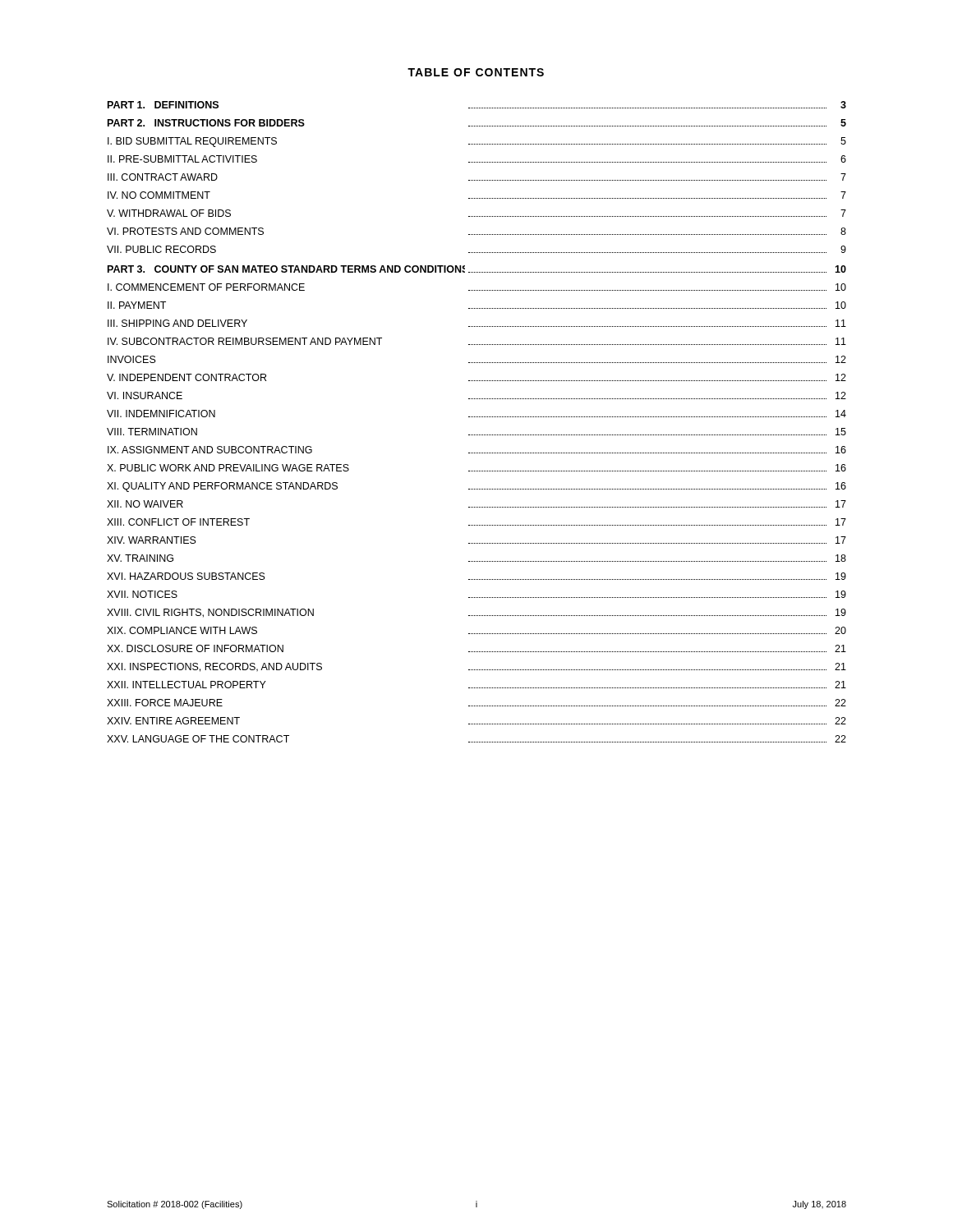
Task: Select the list item with the text "XI. QUALITY AND PERFORMANCE STANDARDS 16"
Action: pyautogui.click(x=476, y=486)
